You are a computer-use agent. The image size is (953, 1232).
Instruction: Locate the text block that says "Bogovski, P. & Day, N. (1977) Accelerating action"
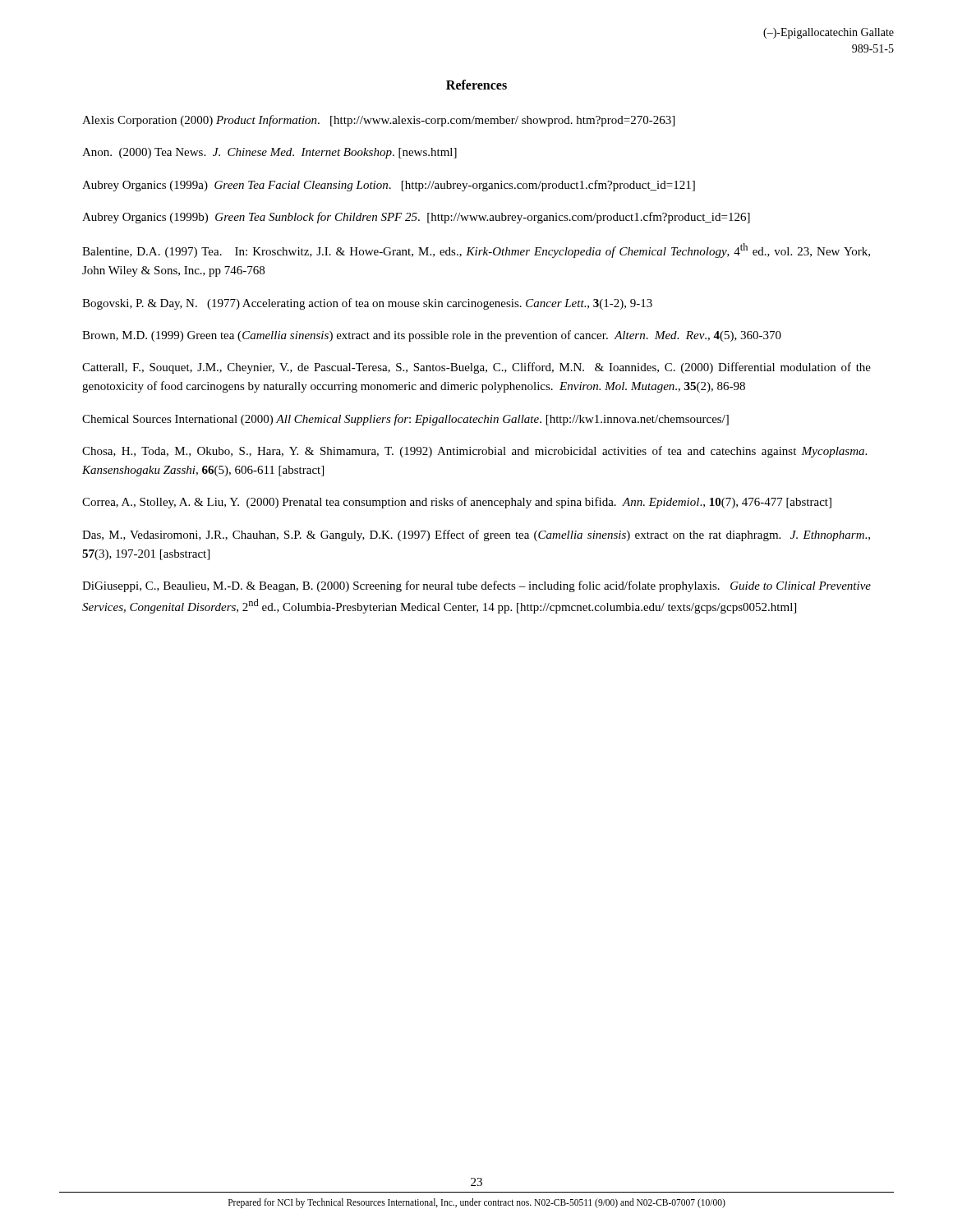click(x=367, y=303)
